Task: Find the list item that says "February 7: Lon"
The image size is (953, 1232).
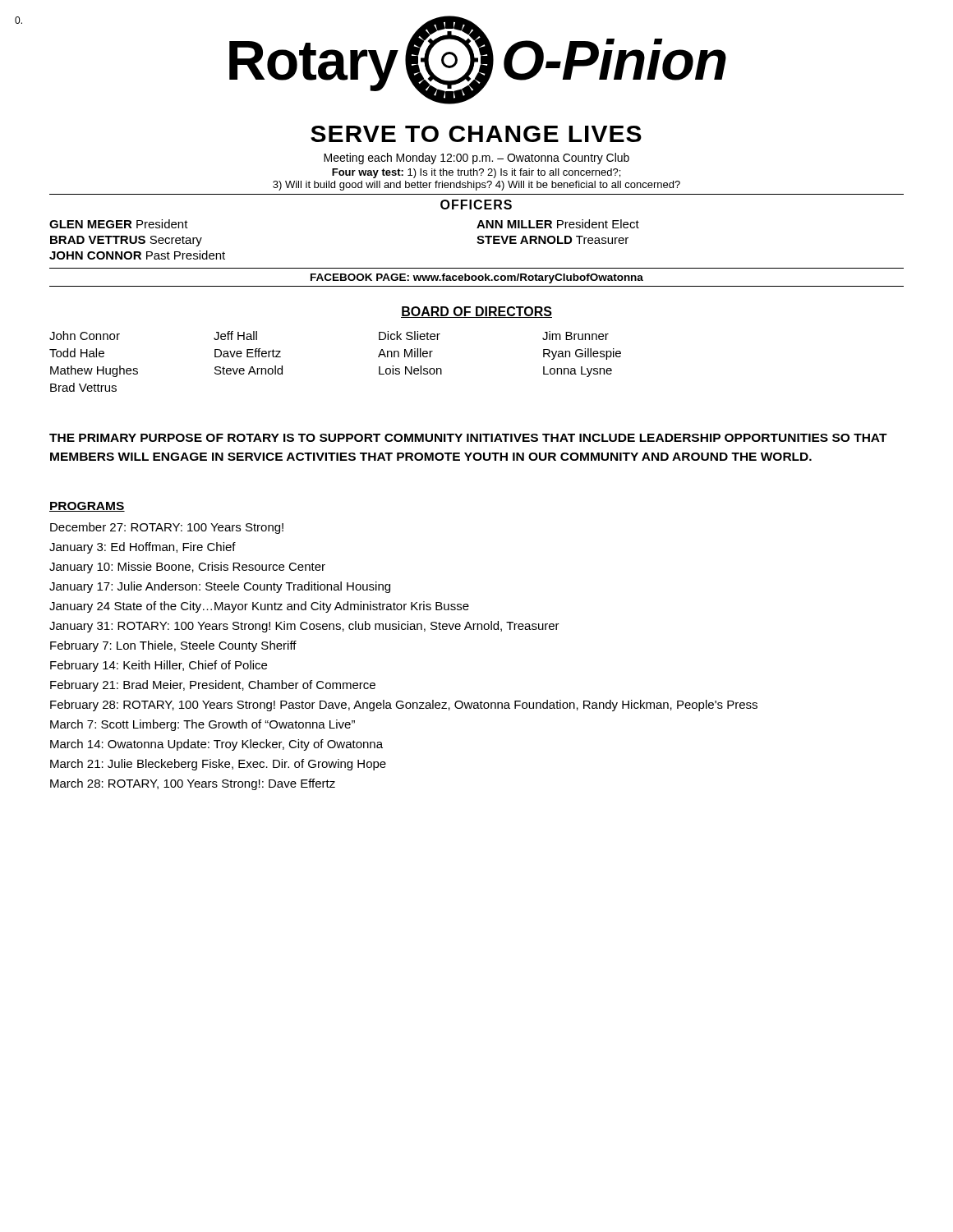Action: 173,645
